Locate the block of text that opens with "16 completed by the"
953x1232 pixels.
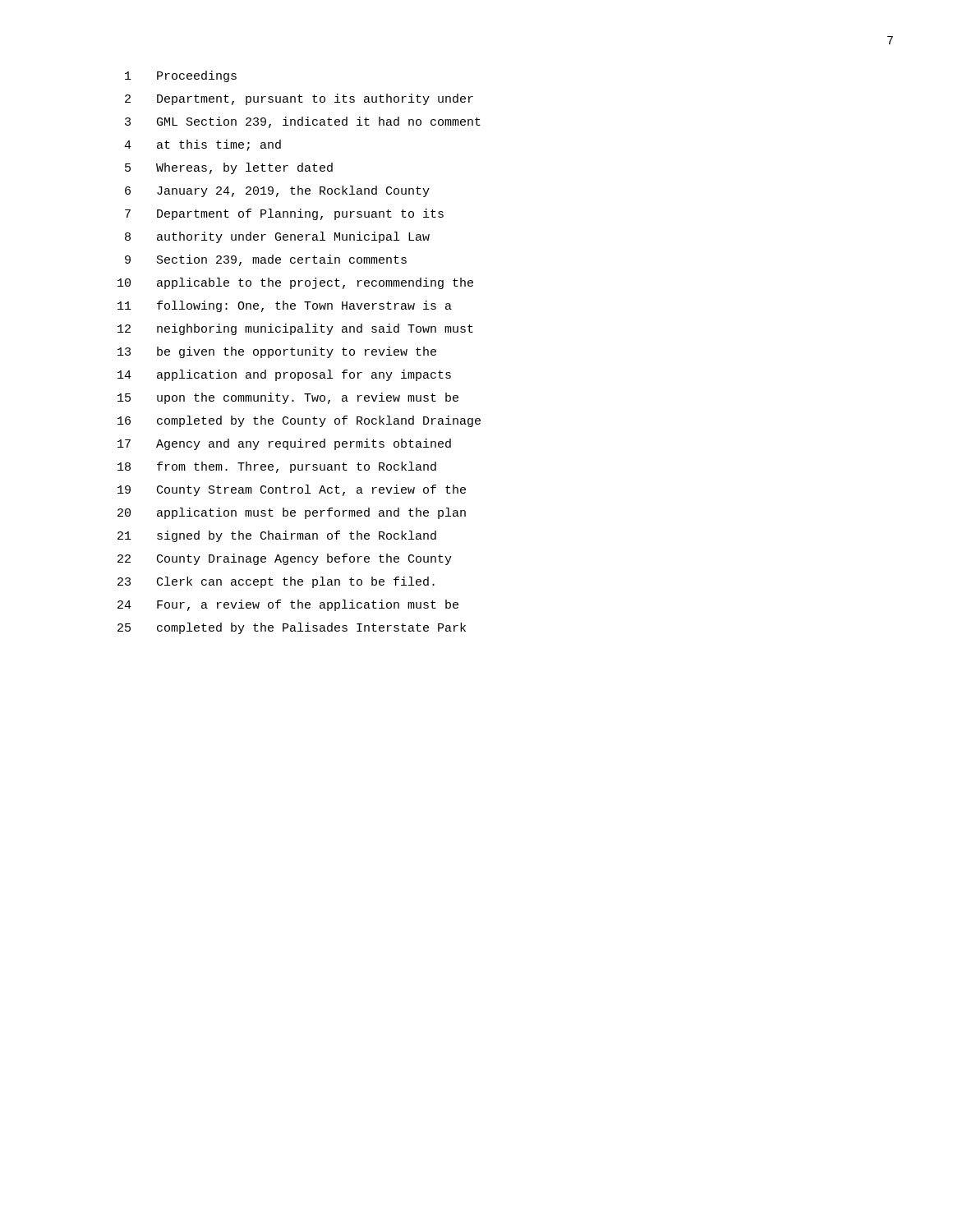tap(282, 422)
